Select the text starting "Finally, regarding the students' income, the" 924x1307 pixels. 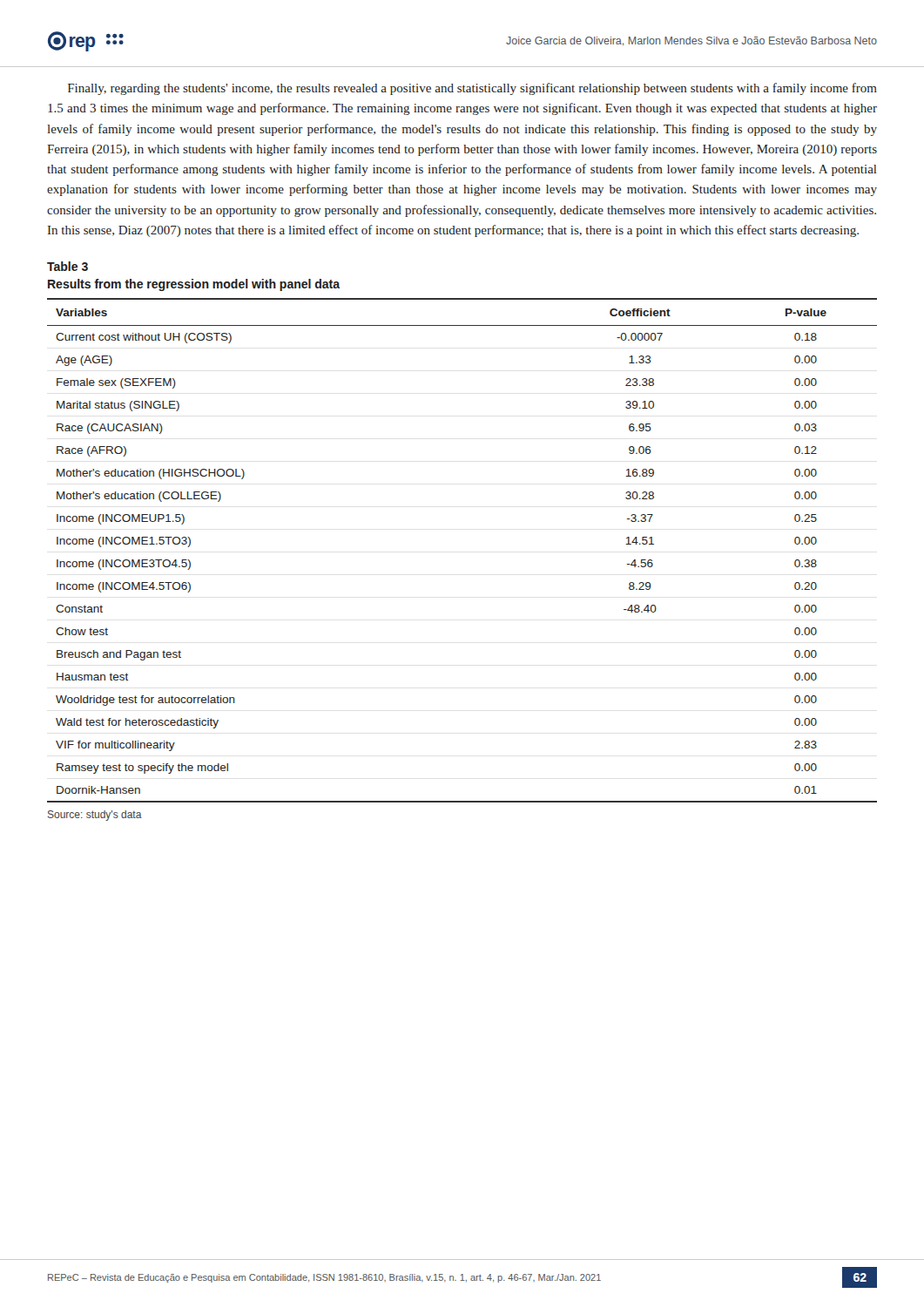462,159
